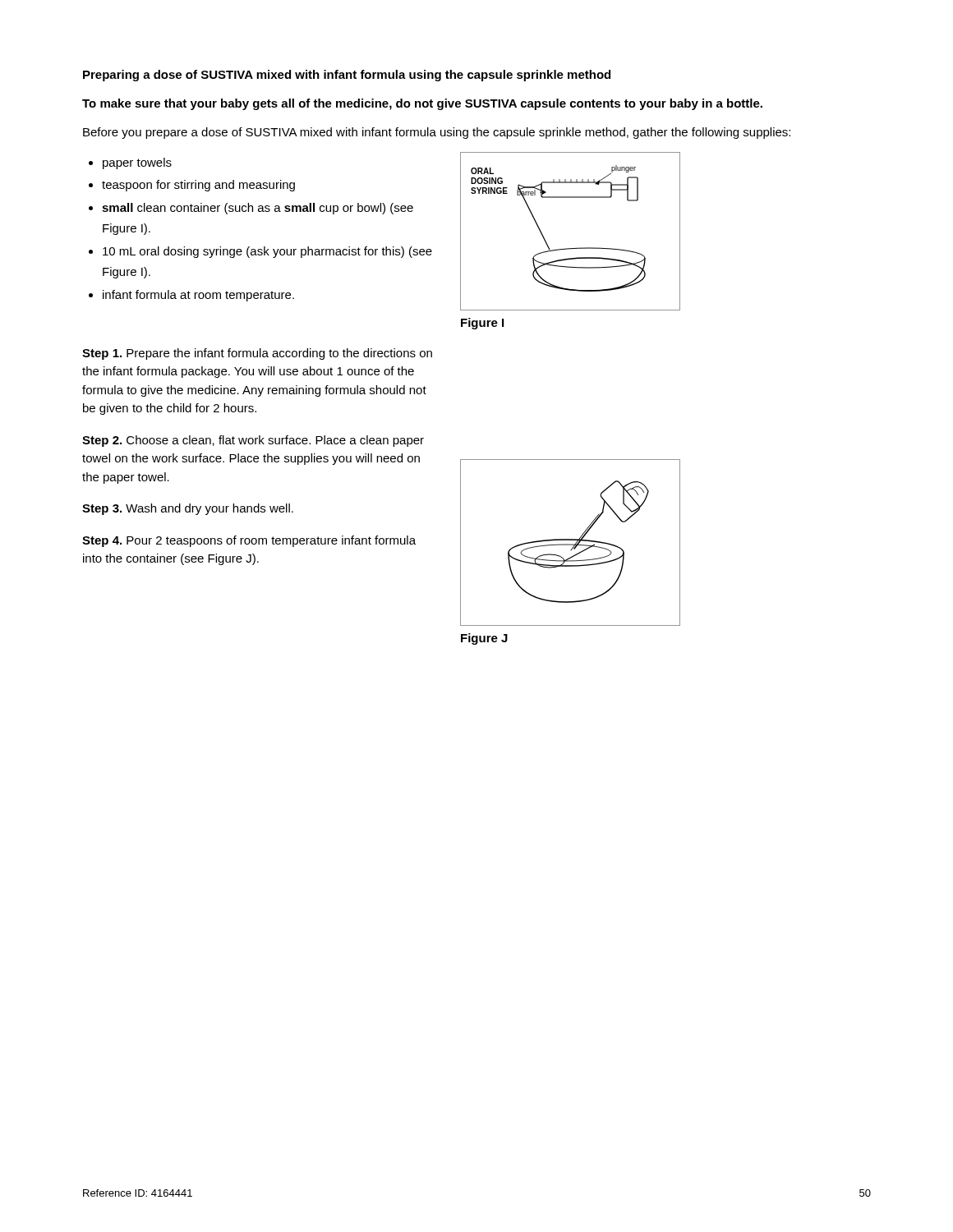Screen dimensions: 1232x953
Task: Click on the text starting "Figure J"
Action: [x=484, y=637]
